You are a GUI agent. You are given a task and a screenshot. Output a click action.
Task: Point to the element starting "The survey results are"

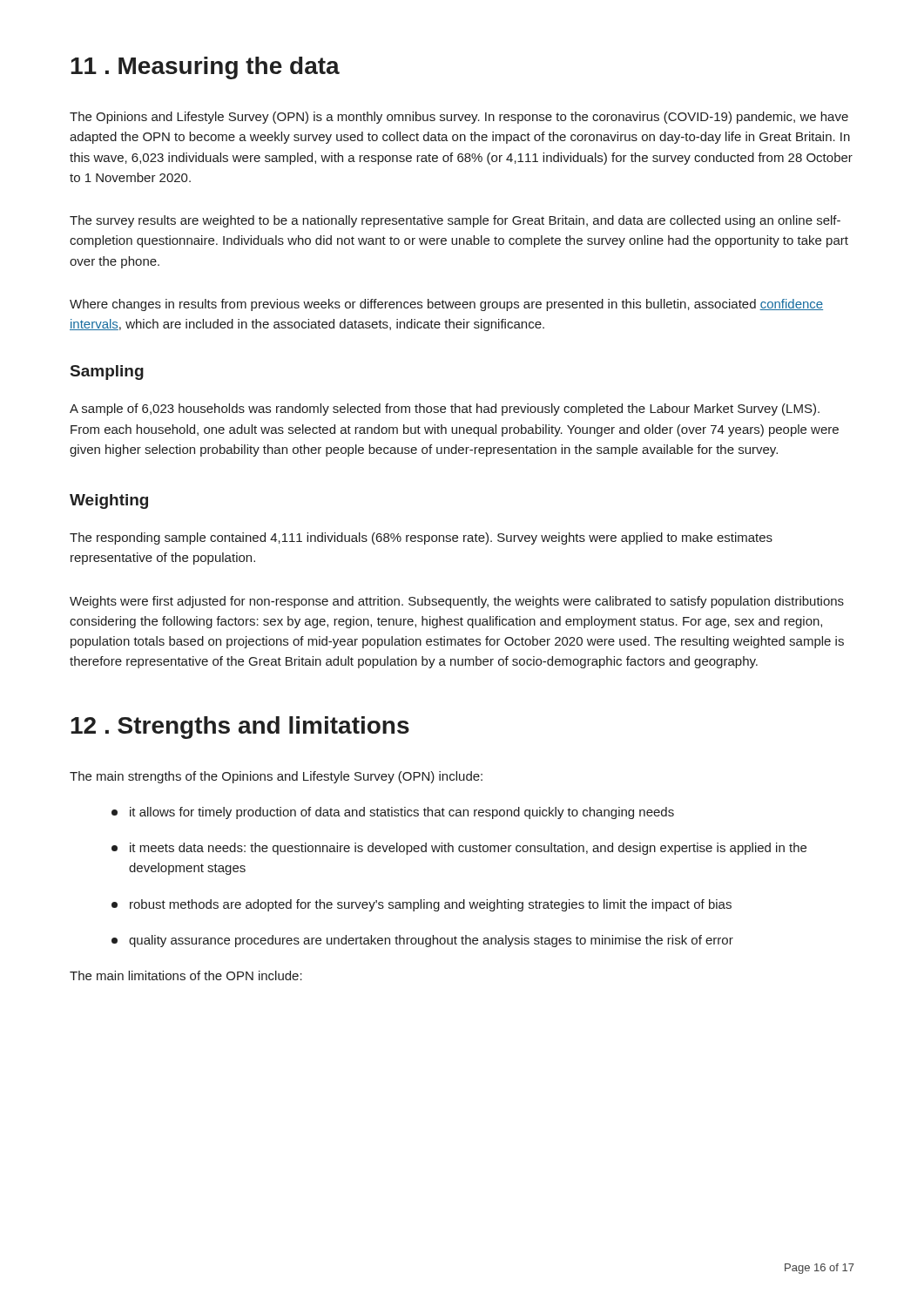tap(459, 240)
